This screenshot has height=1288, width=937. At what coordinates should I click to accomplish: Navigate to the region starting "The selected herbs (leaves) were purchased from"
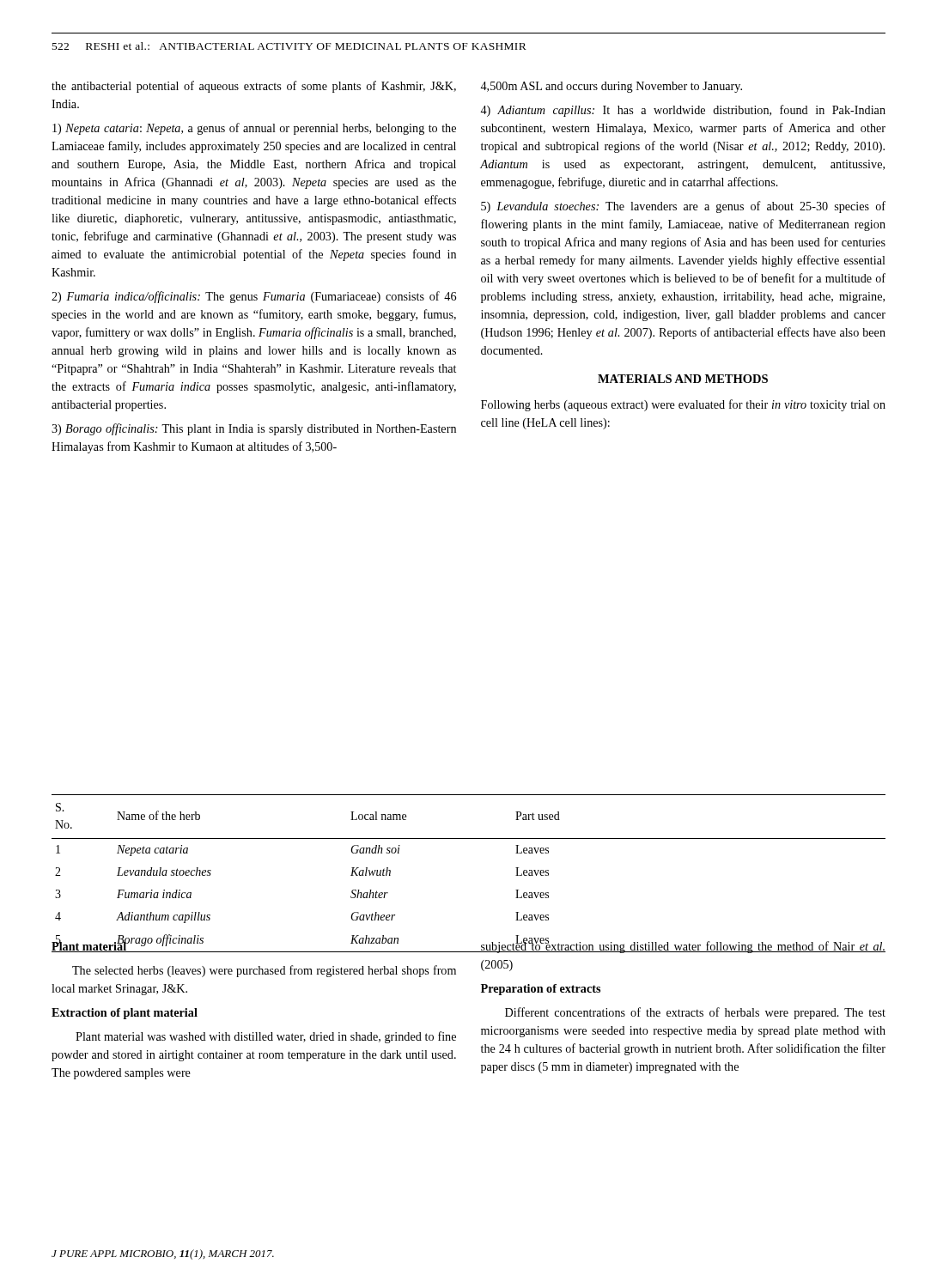254,980
